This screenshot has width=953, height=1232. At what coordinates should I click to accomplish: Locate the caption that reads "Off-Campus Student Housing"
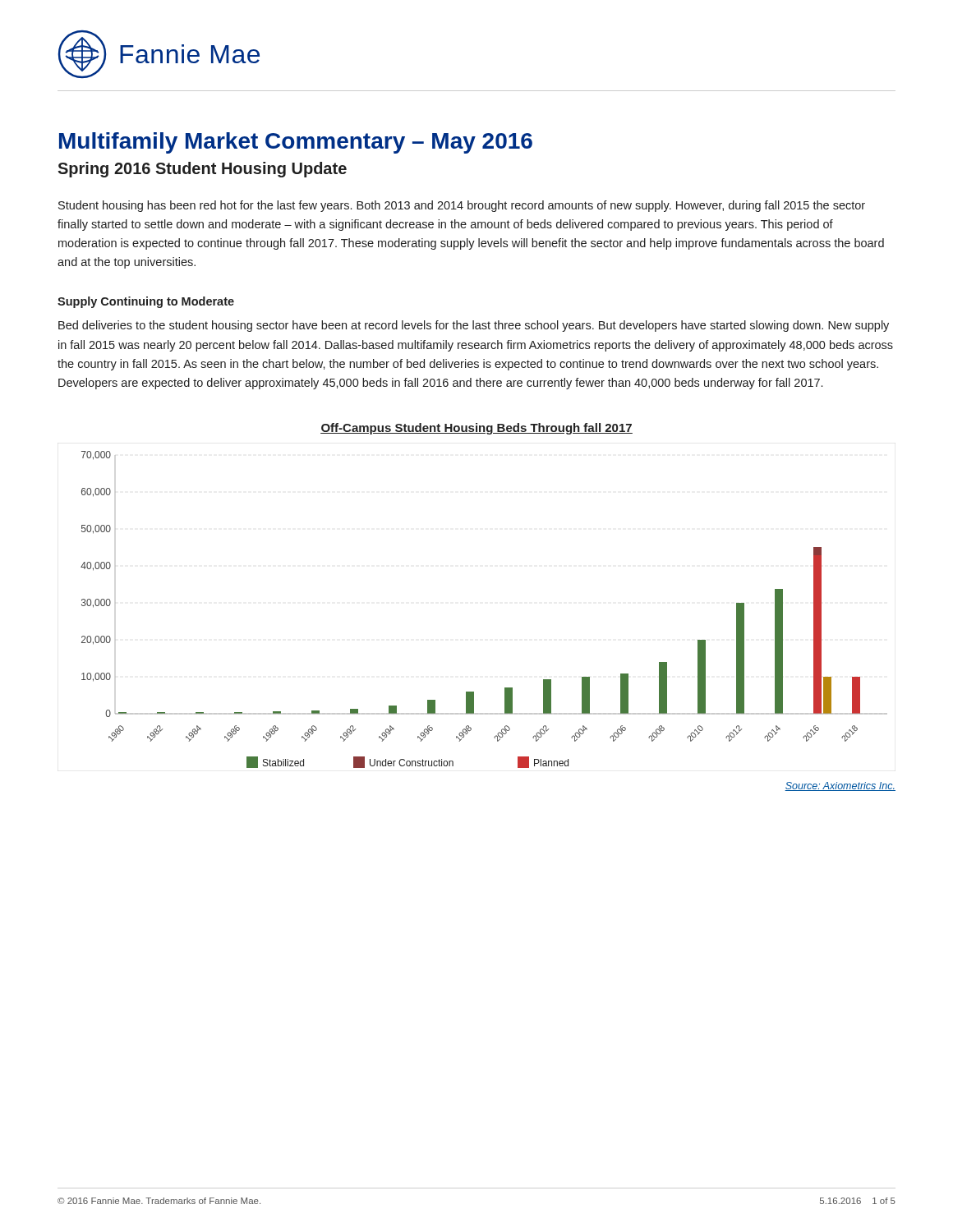tap(476, 428)
